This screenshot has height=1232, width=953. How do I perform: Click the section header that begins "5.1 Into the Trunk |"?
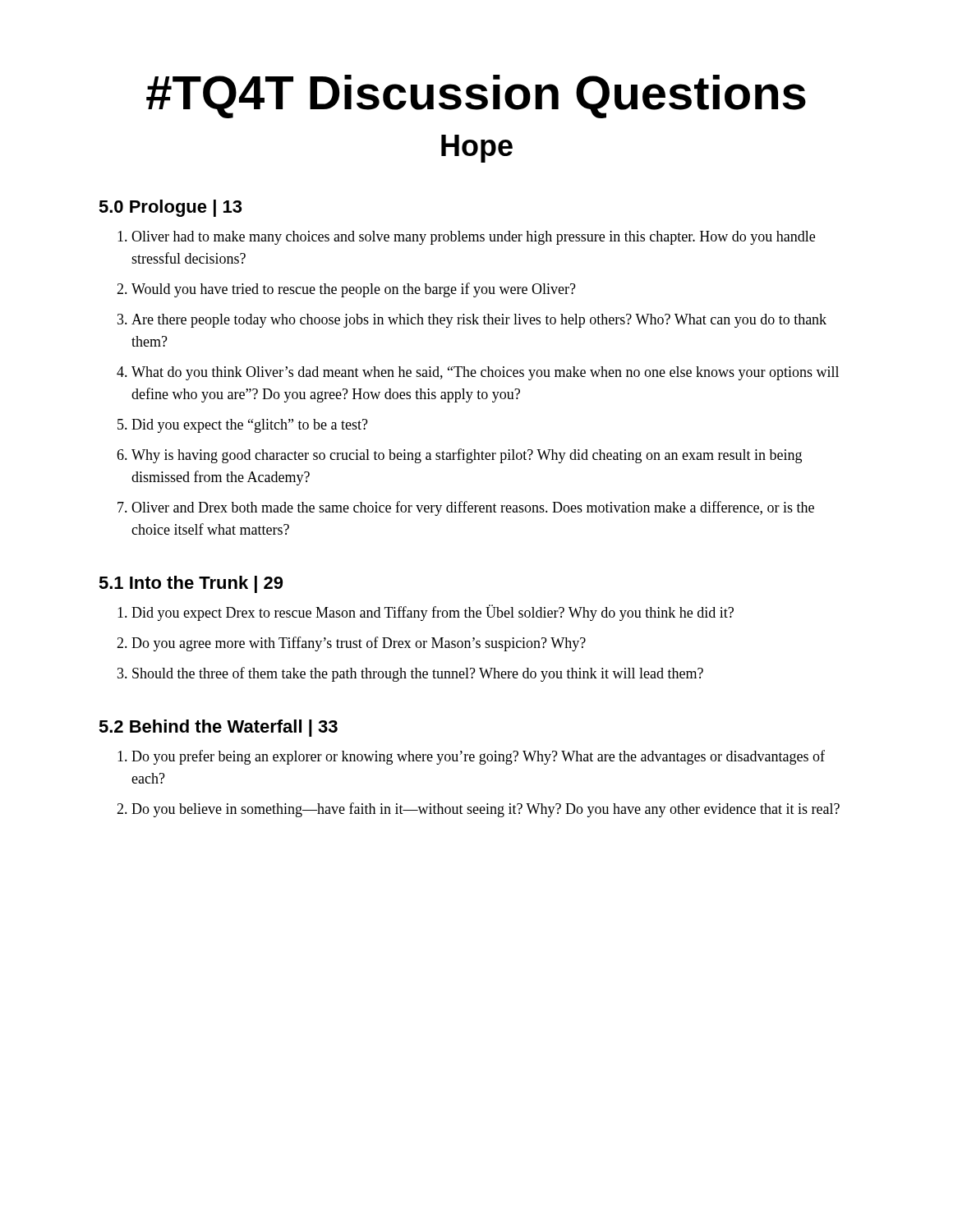[x=191, y=582]
